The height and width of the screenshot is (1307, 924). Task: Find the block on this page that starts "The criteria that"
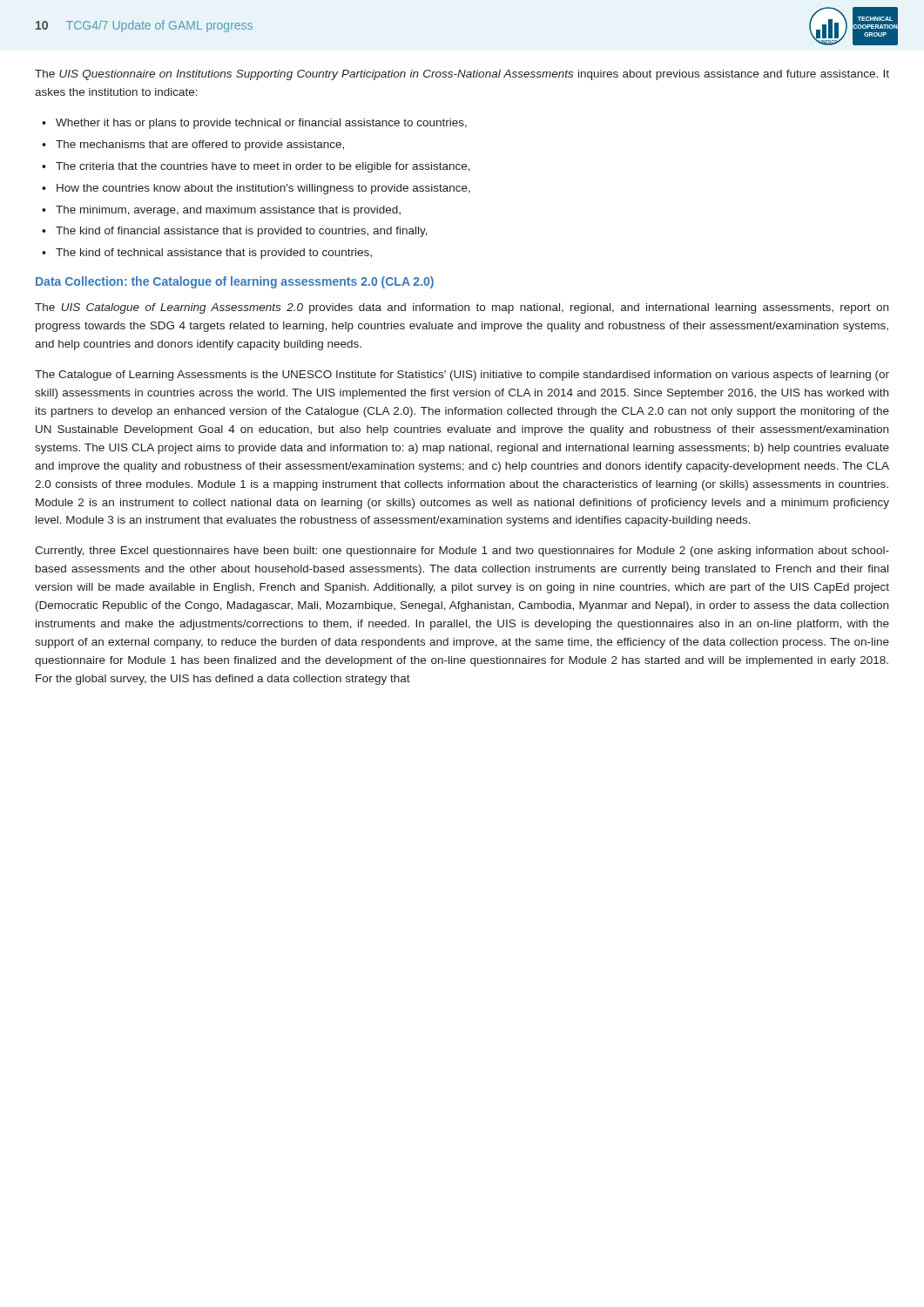click(263, 166)
